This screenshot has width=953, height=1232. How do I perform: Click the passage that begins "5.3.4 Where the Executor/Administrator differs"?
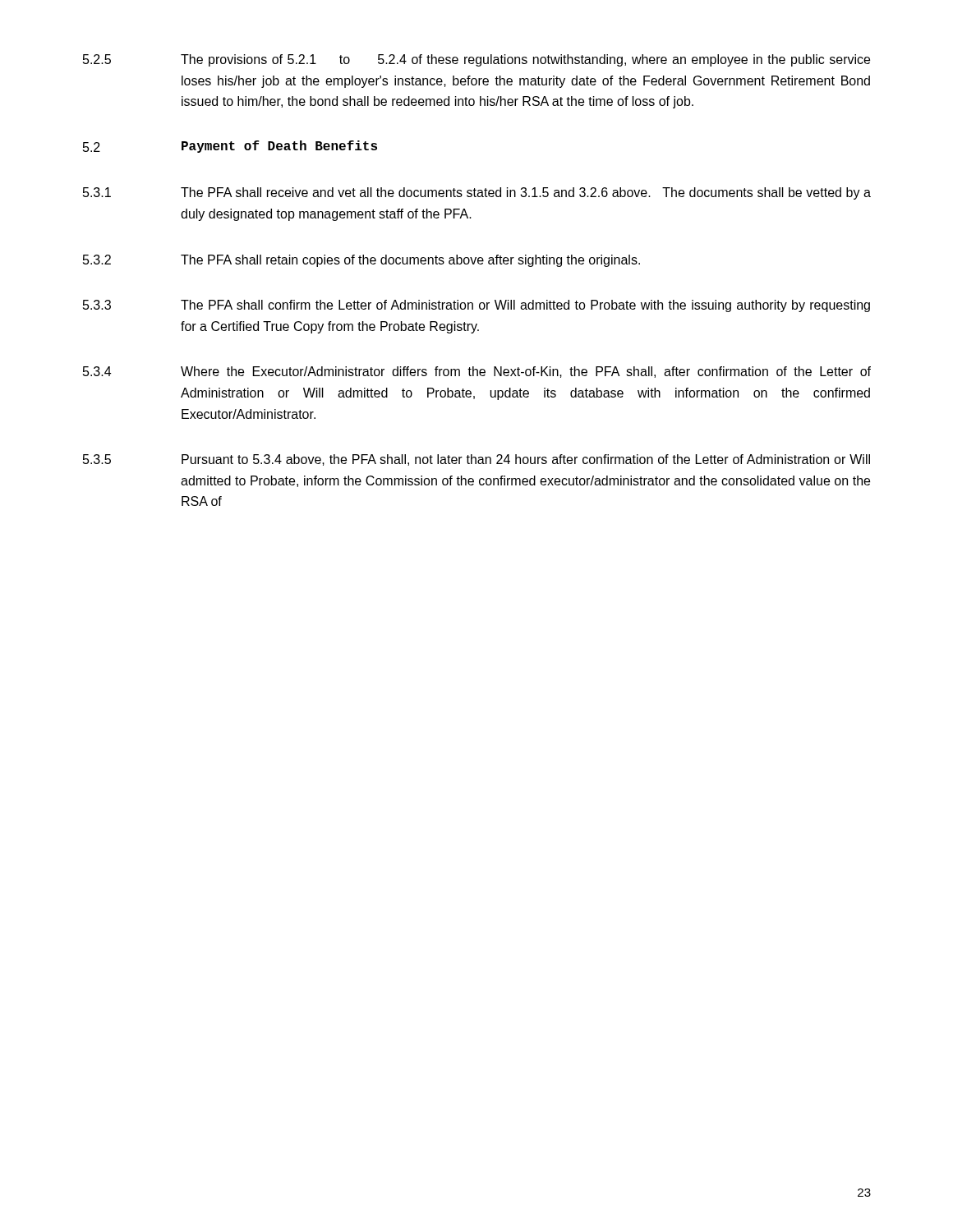click(476, 393)
